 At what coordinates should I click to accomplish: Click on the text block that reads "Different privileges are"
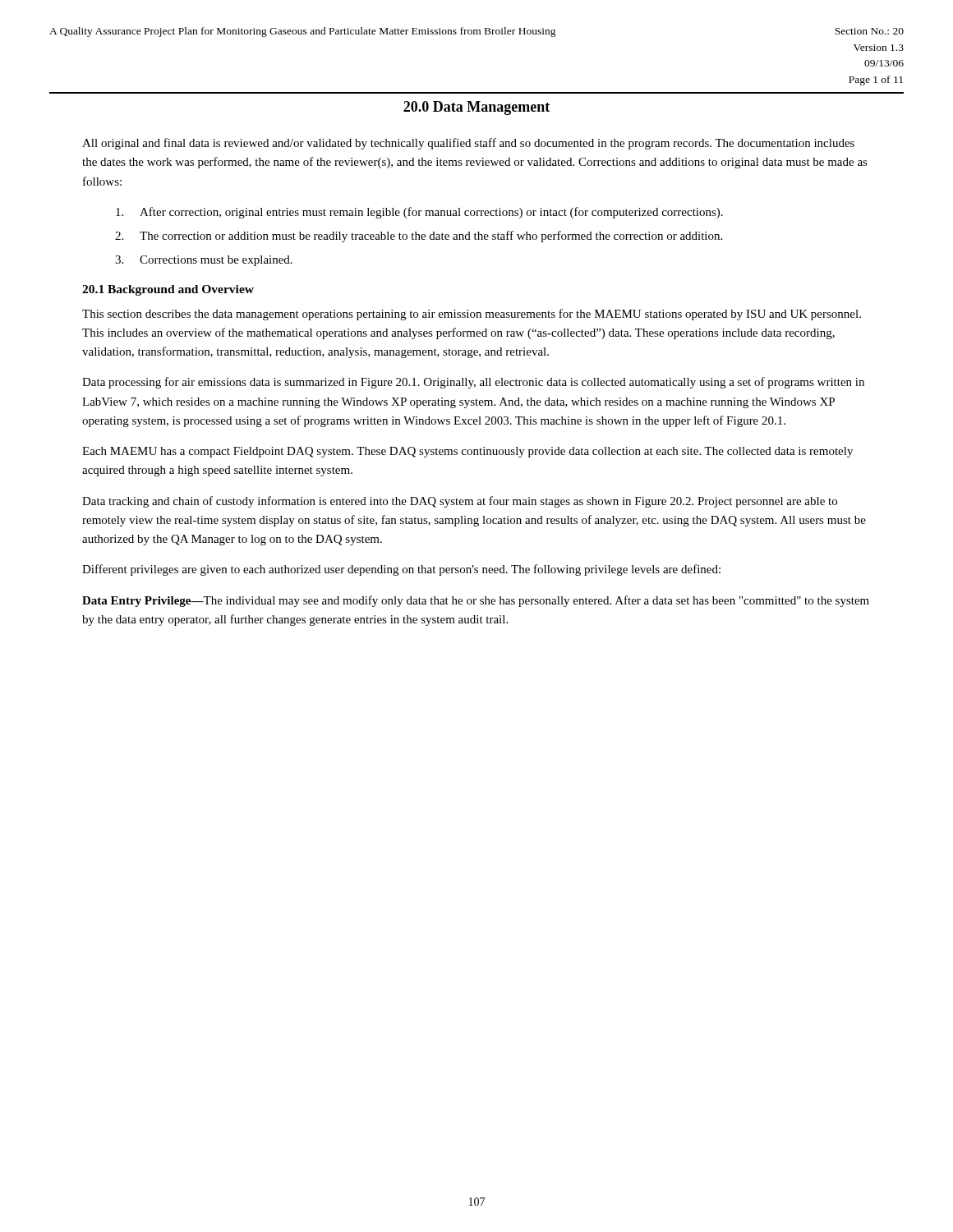click(402, 569)
